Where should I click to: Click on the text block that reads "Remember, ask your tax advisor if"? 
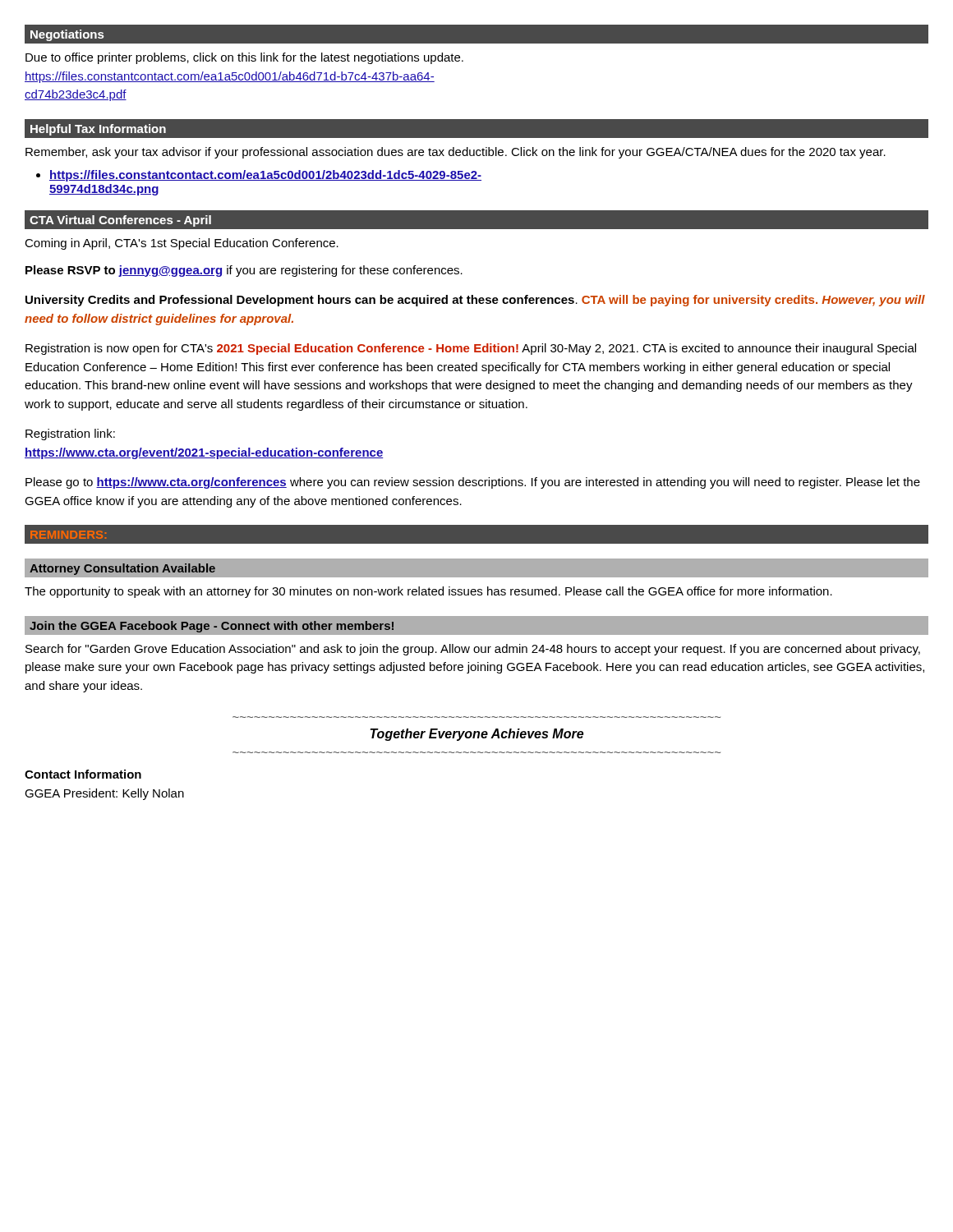[x=455, y=151]
